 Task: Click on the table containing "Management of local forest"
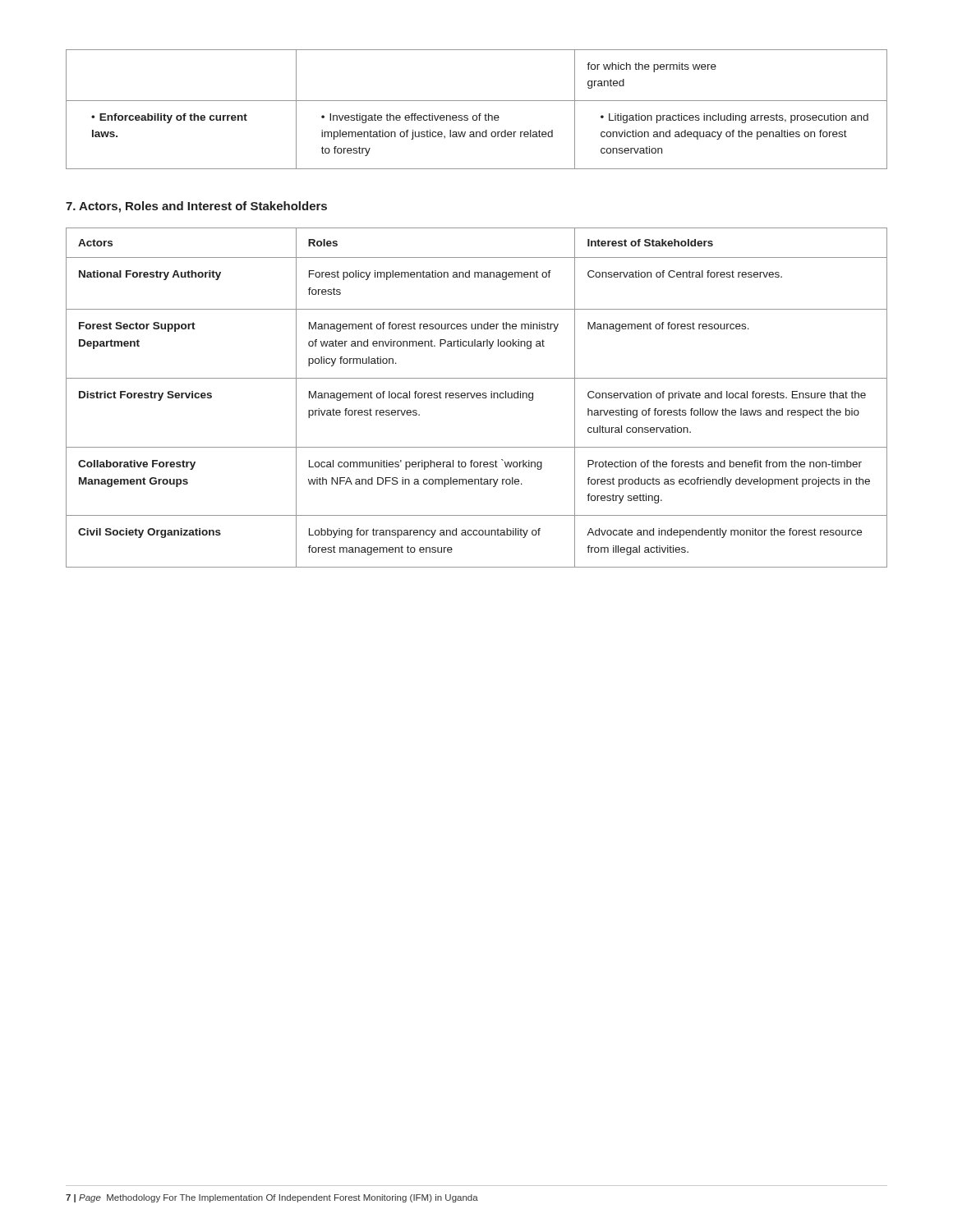tap(476, 398)
